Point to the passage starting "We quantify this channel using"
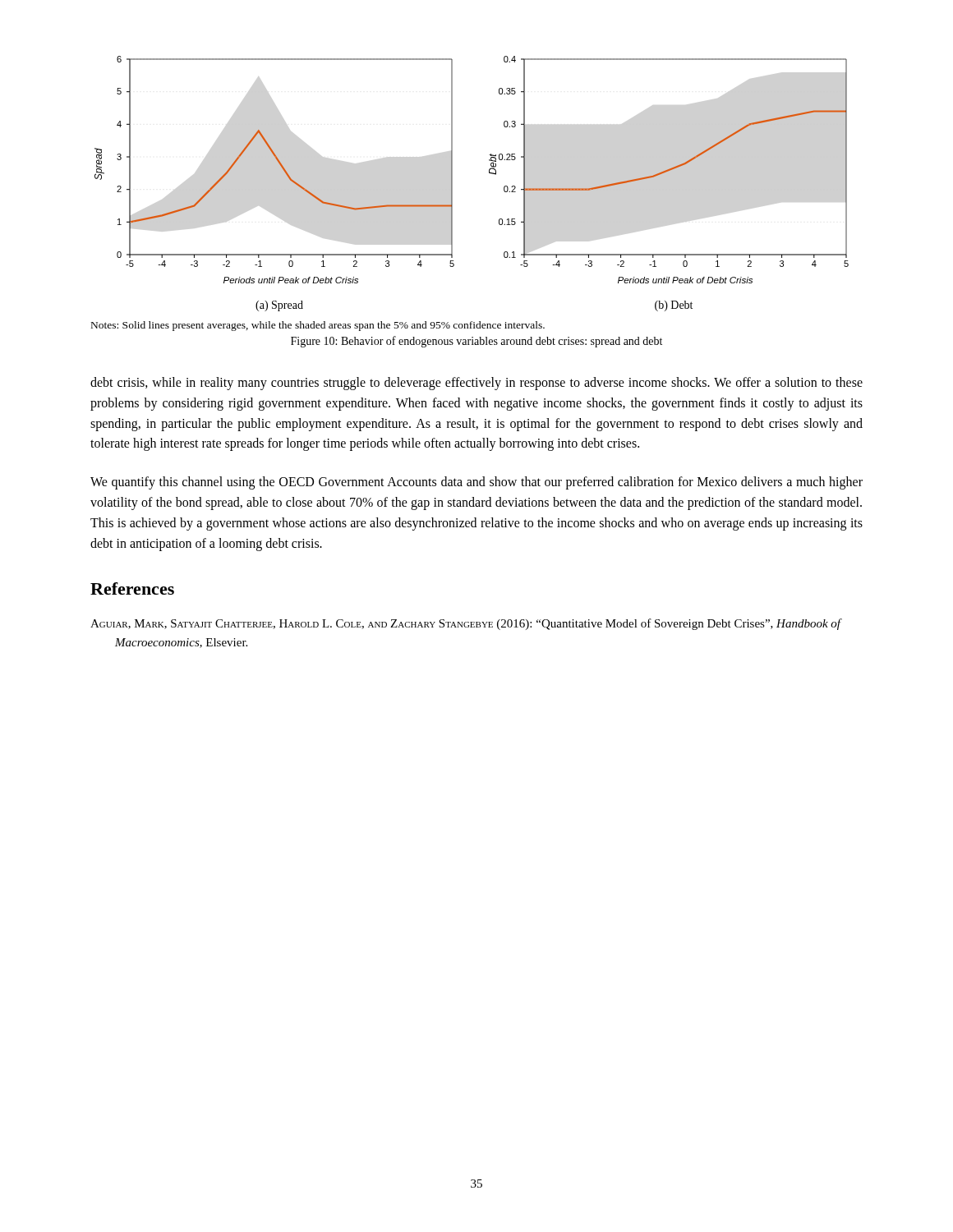The width and height of the screenshot is (953, 1232). tap(476, 512)
